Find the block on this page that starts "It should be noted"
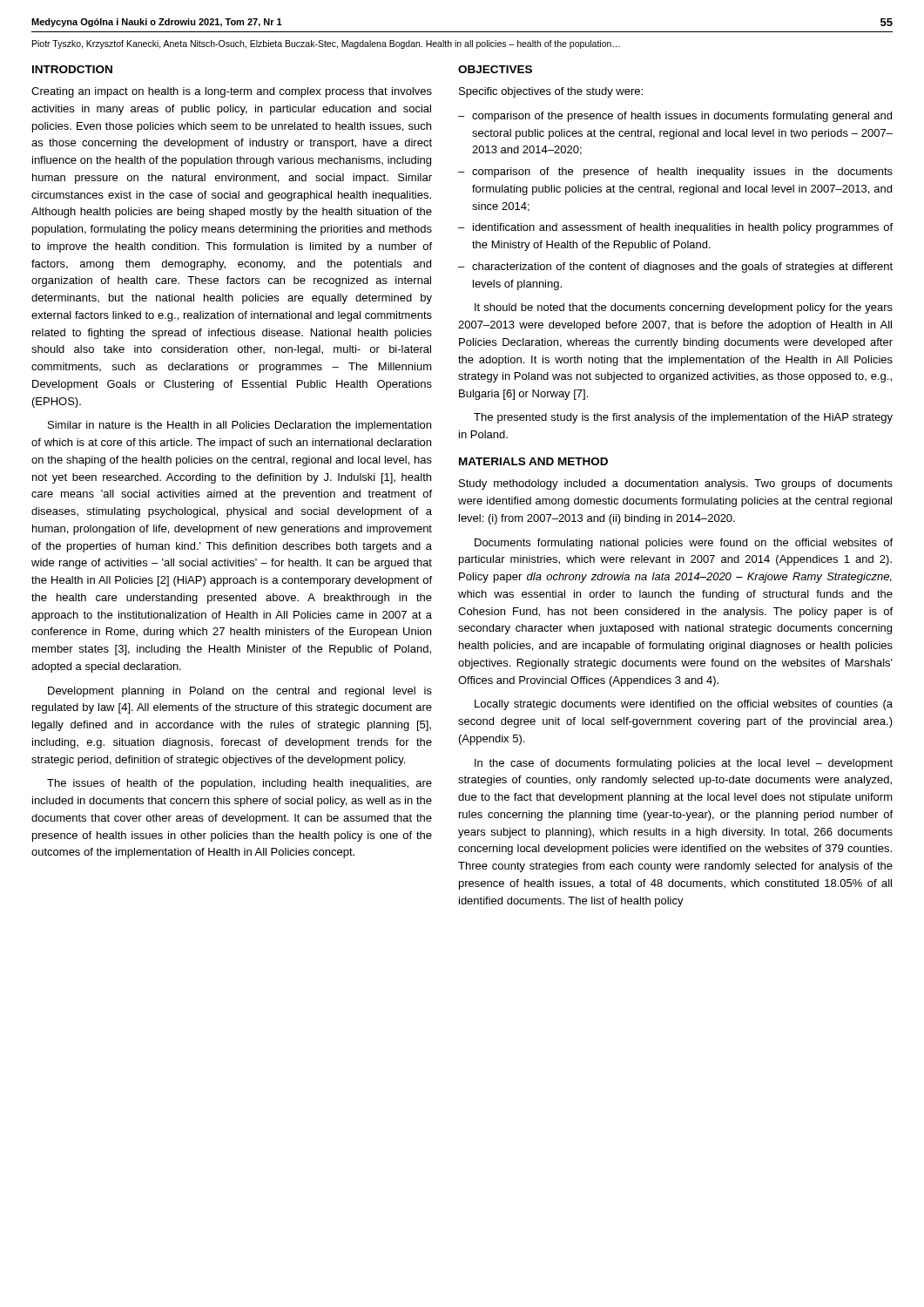 [675, 371]
